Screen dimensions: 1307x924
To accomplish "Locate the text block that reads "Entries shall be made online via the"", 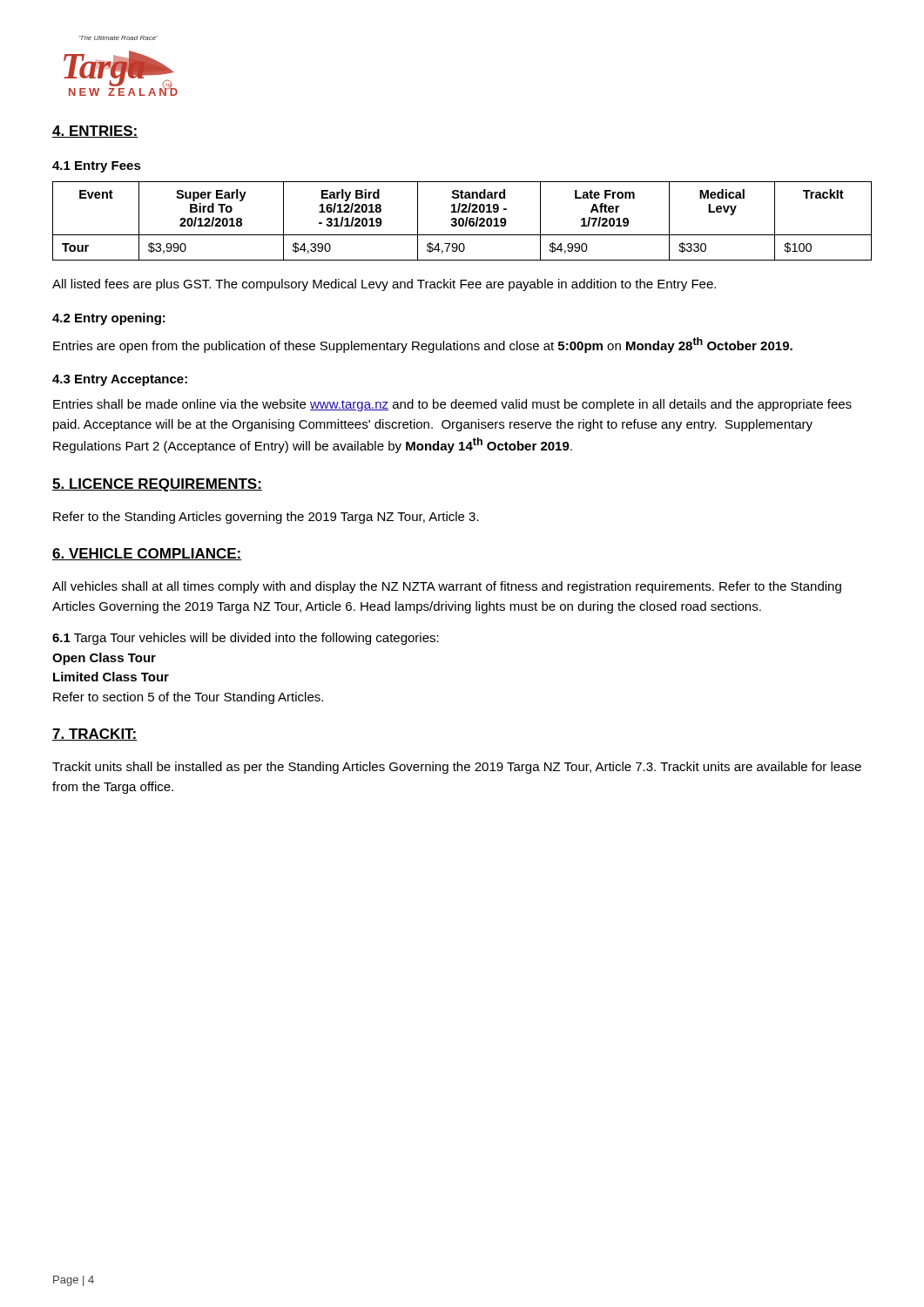I will [x=452, y=425].
